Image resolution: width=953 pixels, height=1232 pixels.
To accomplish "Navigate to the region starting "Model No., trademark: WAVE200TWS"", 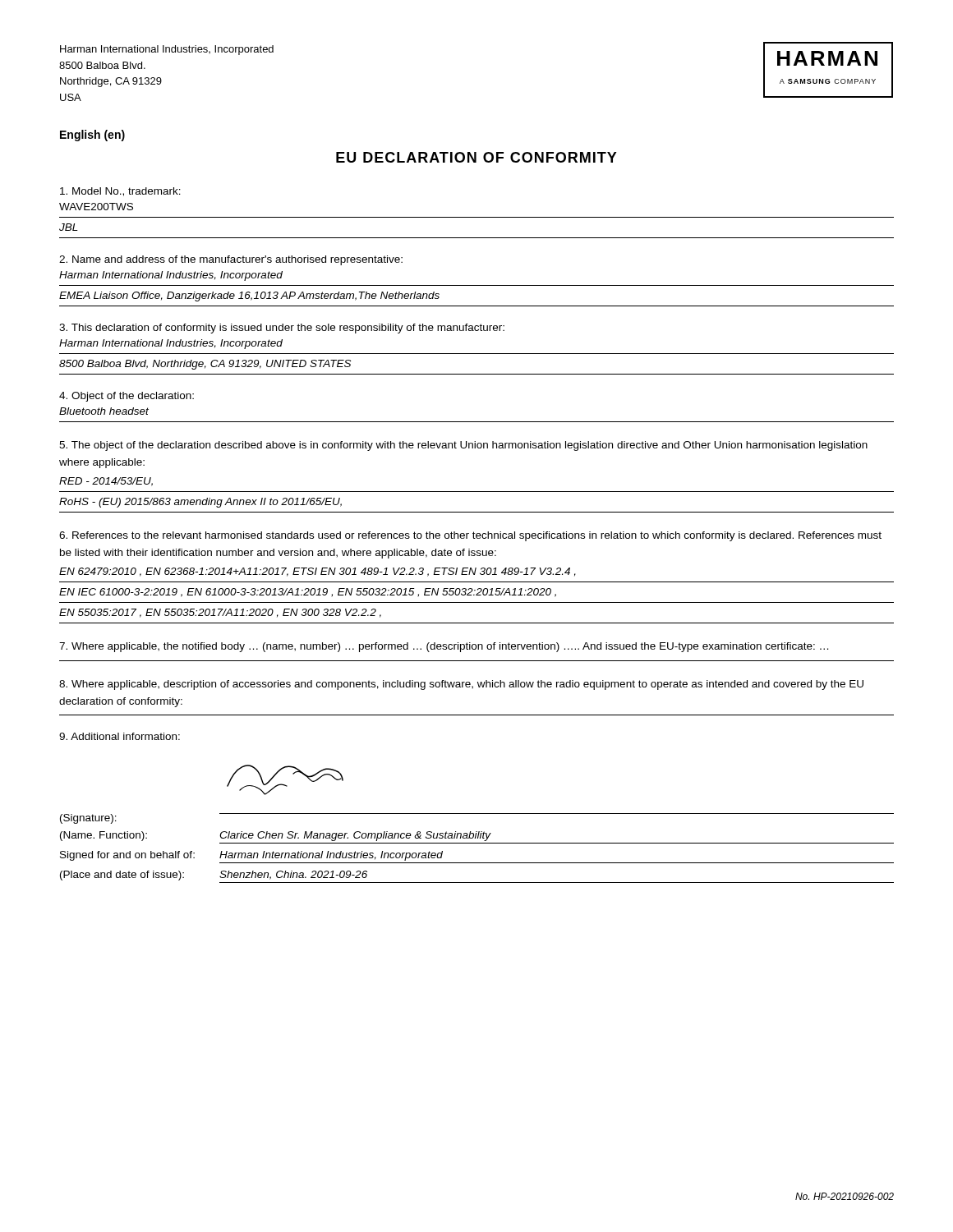I will [476, 211].
